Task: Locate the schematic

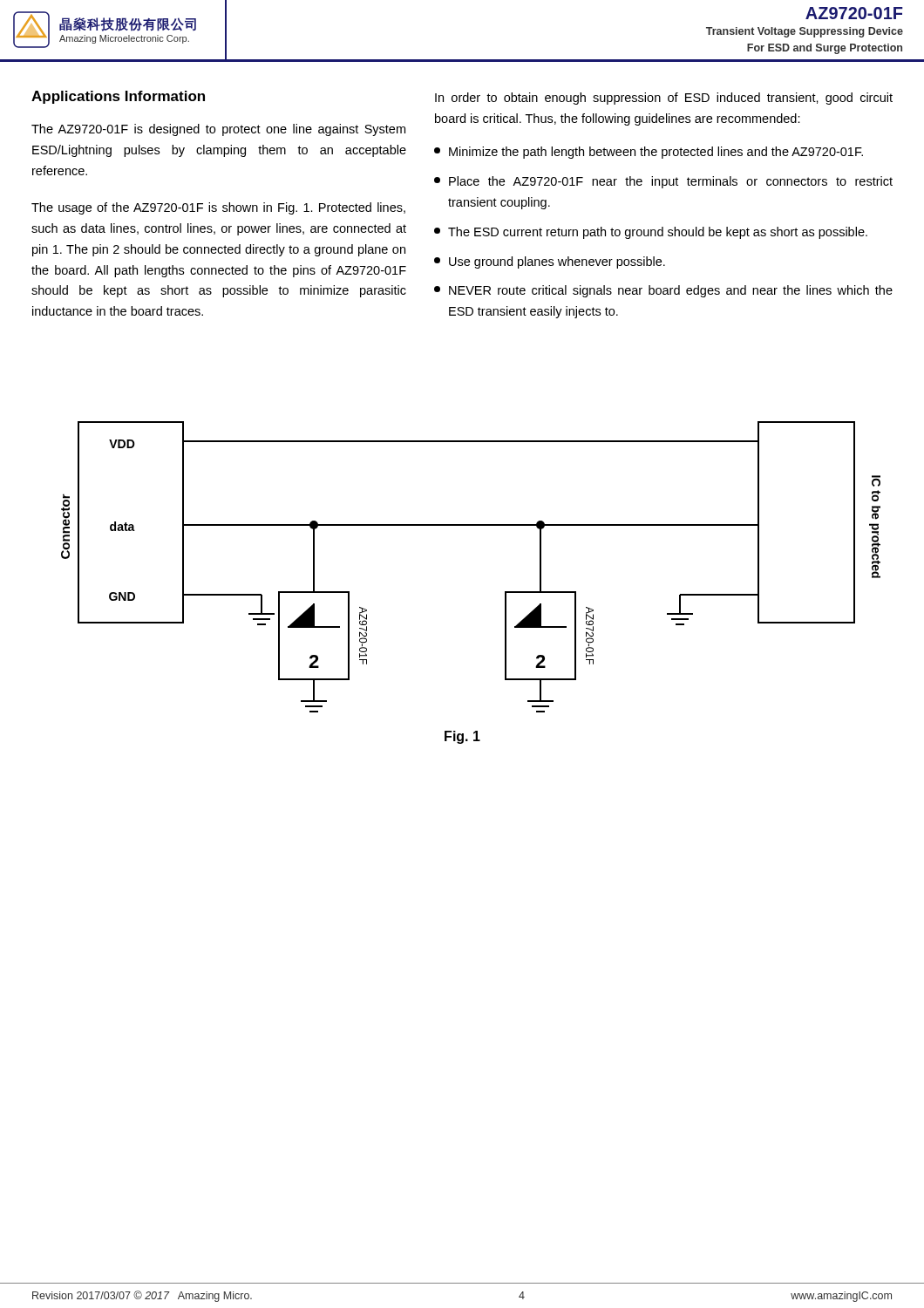Action: point(462,544)
